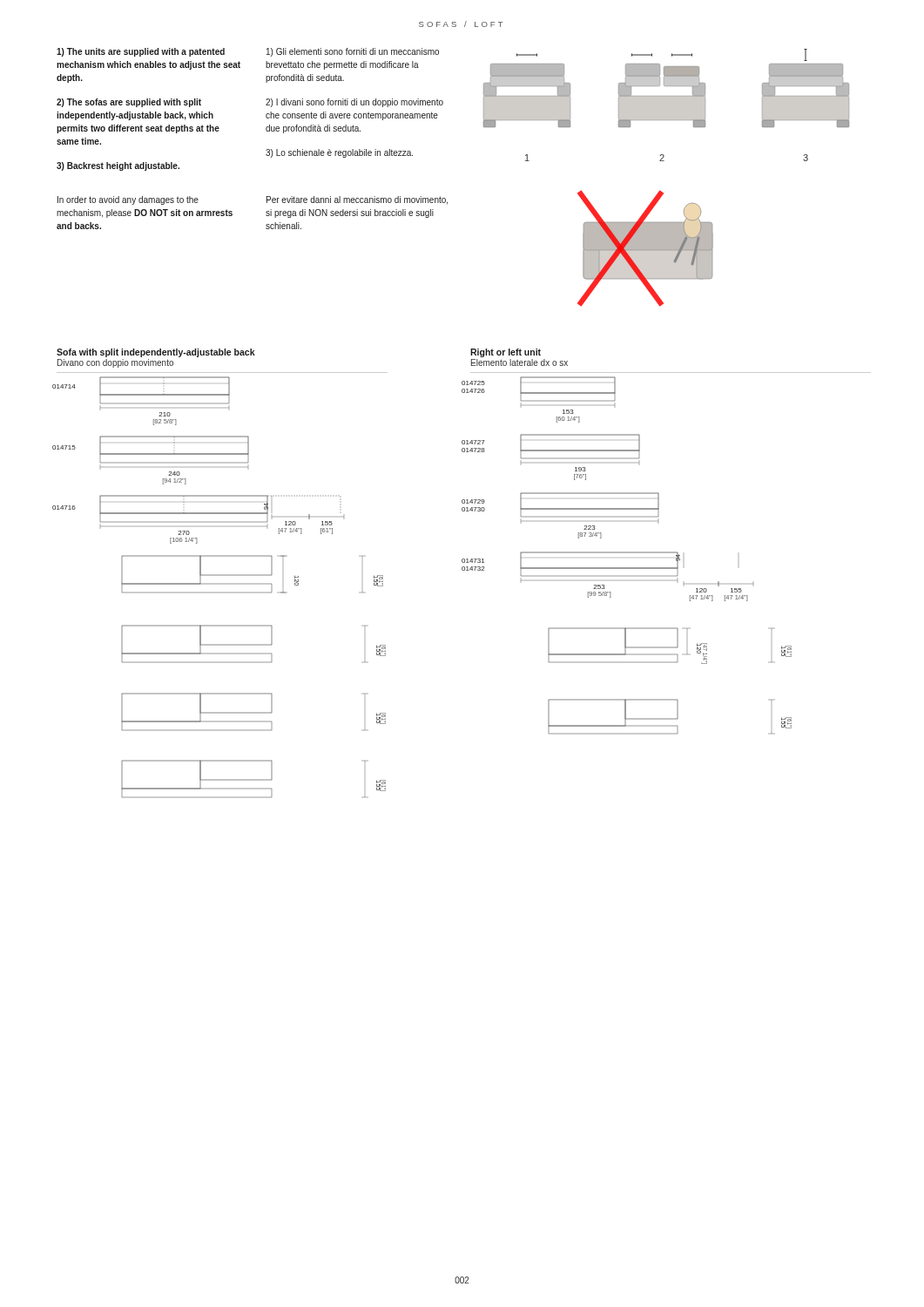924x1307 pixels.
Task: Select the text block containing "1) The units"
Action: click(x=150, y=109)
